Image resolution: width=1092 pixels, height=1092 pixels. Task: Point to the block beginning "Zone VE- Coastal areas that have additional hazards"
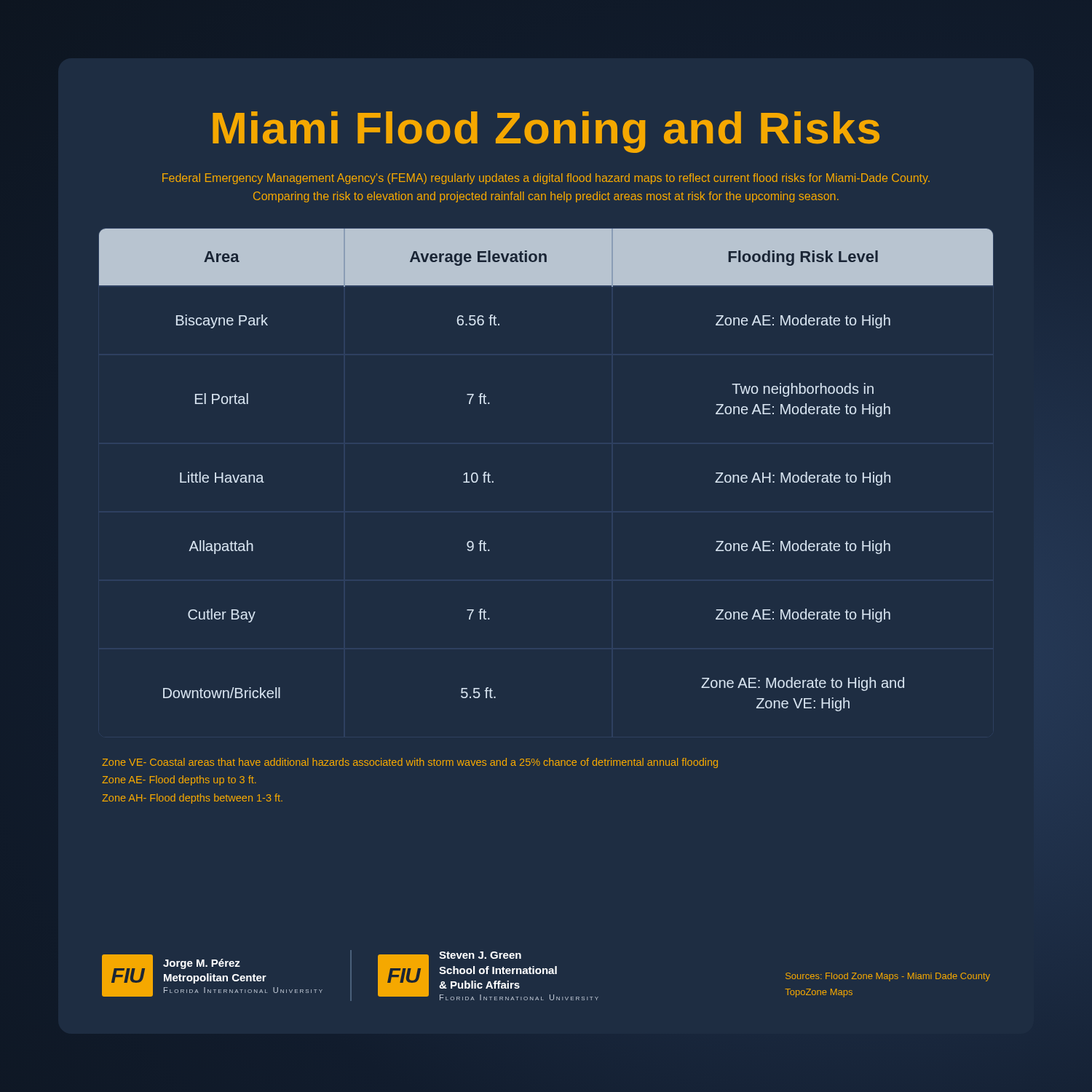click(410, 763)
